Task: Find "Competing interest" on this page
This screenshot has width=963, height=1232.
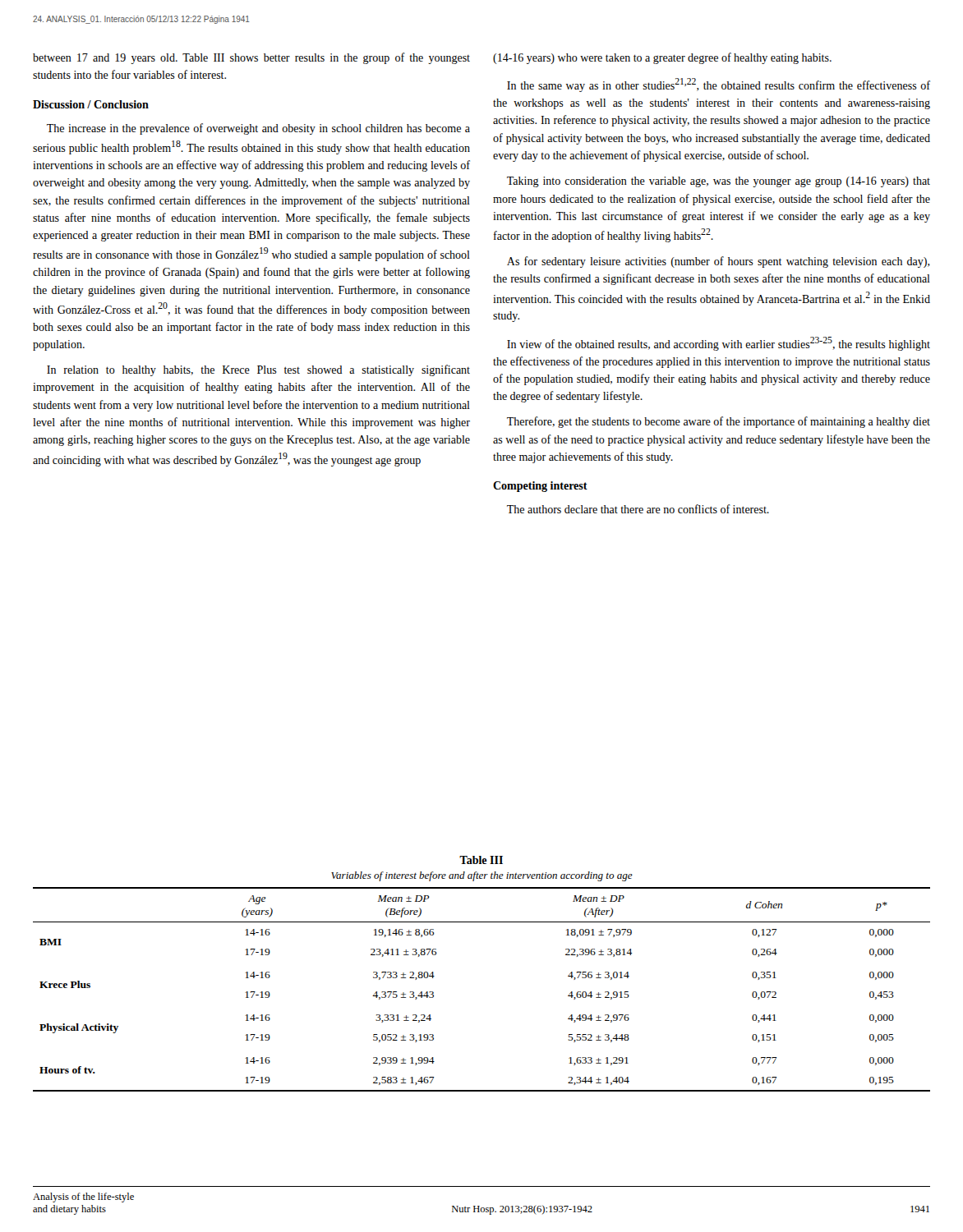Action: [x=540, y=486]
